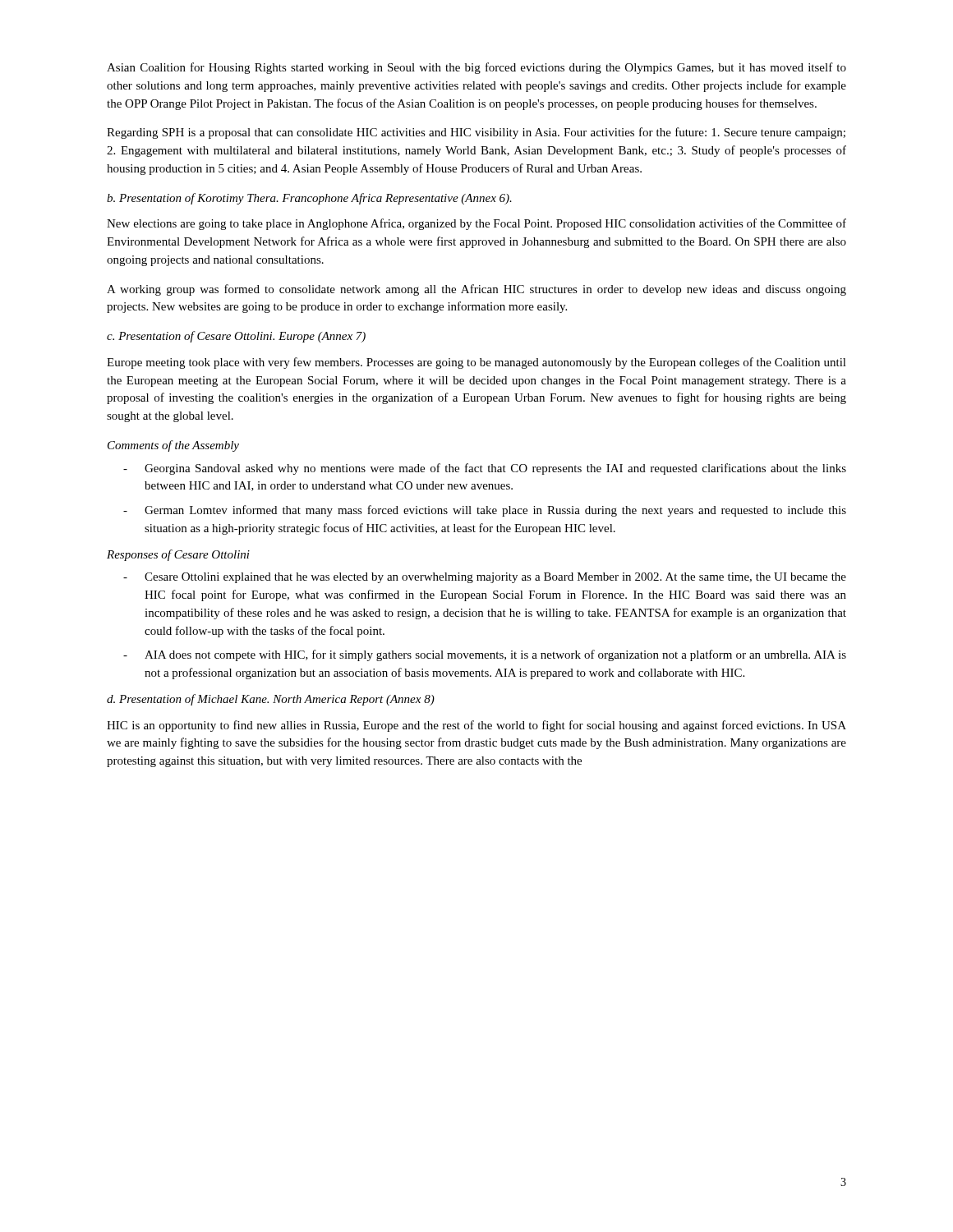Locate the block of text that opens with "- Georgina Sandoval asked why no mentions were"
Image resolution: width=953 pixels, height=1232 pixels.
point(485,477)
